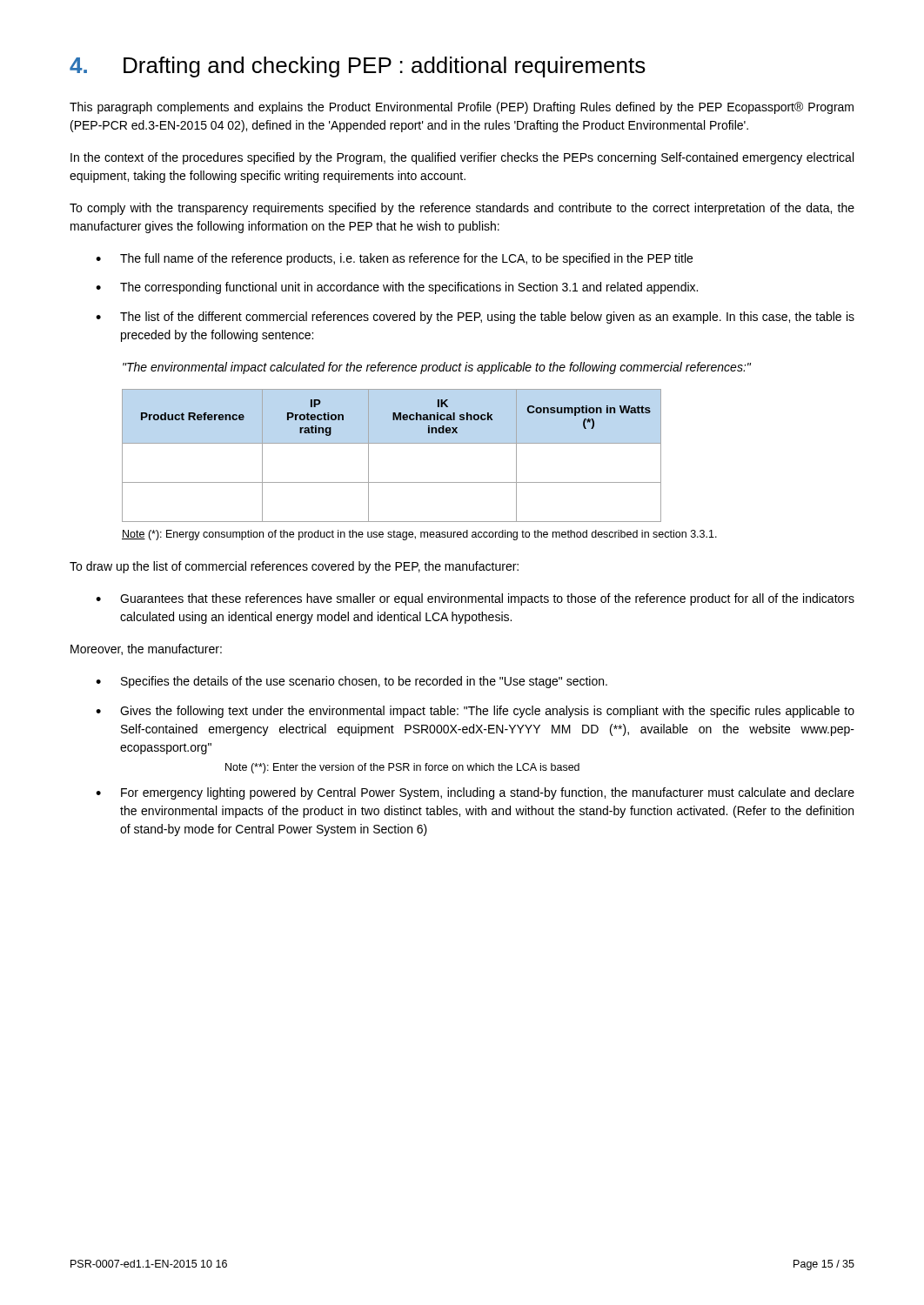The width and height of the screenshot is (924, 1305).
Task: Select the text block containing "To comply with the transparency requirements specified"
Action: pyautogui.click(x=462, y=217)
